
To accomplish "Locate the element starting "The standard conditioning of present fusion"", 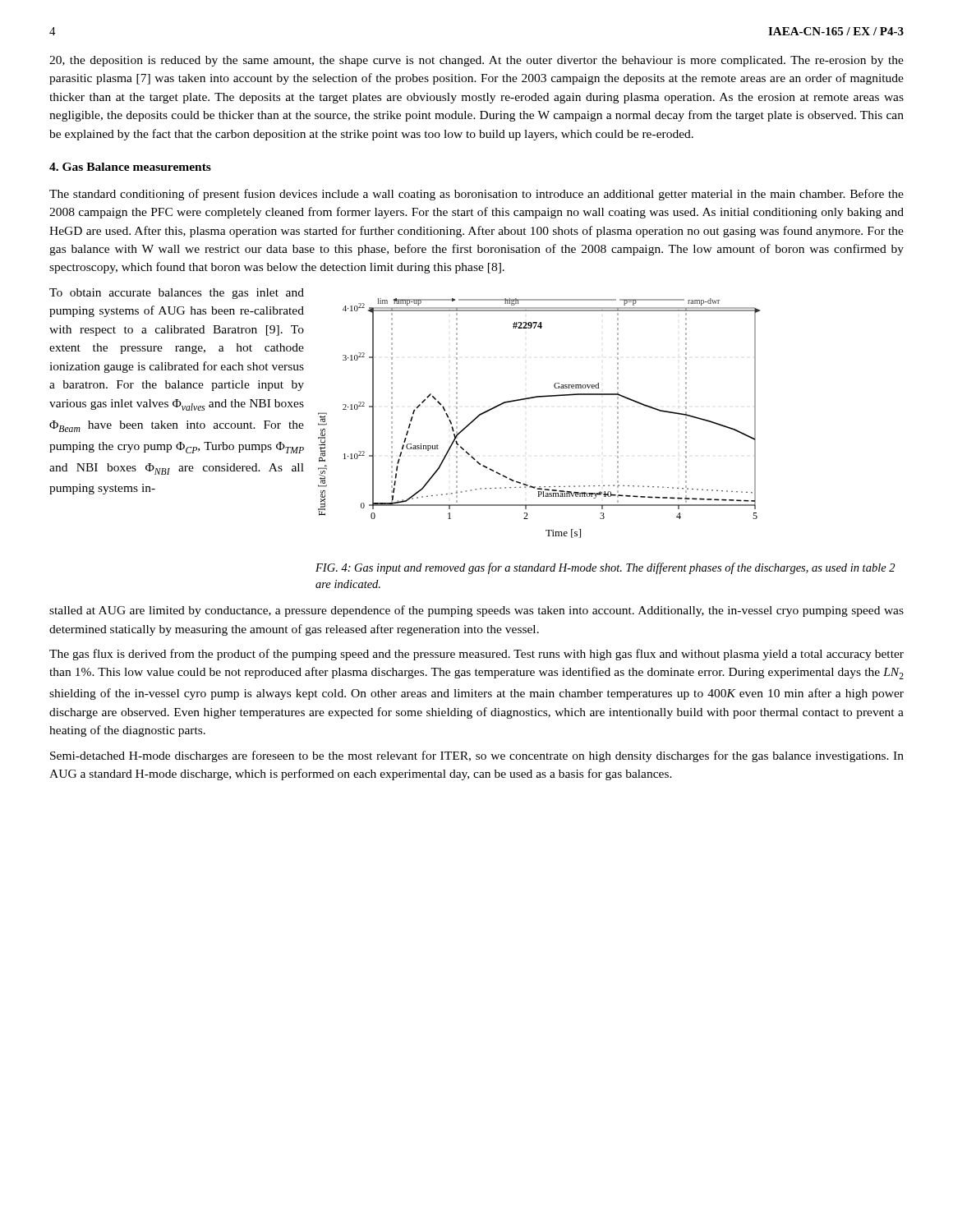I will point(476,231).
